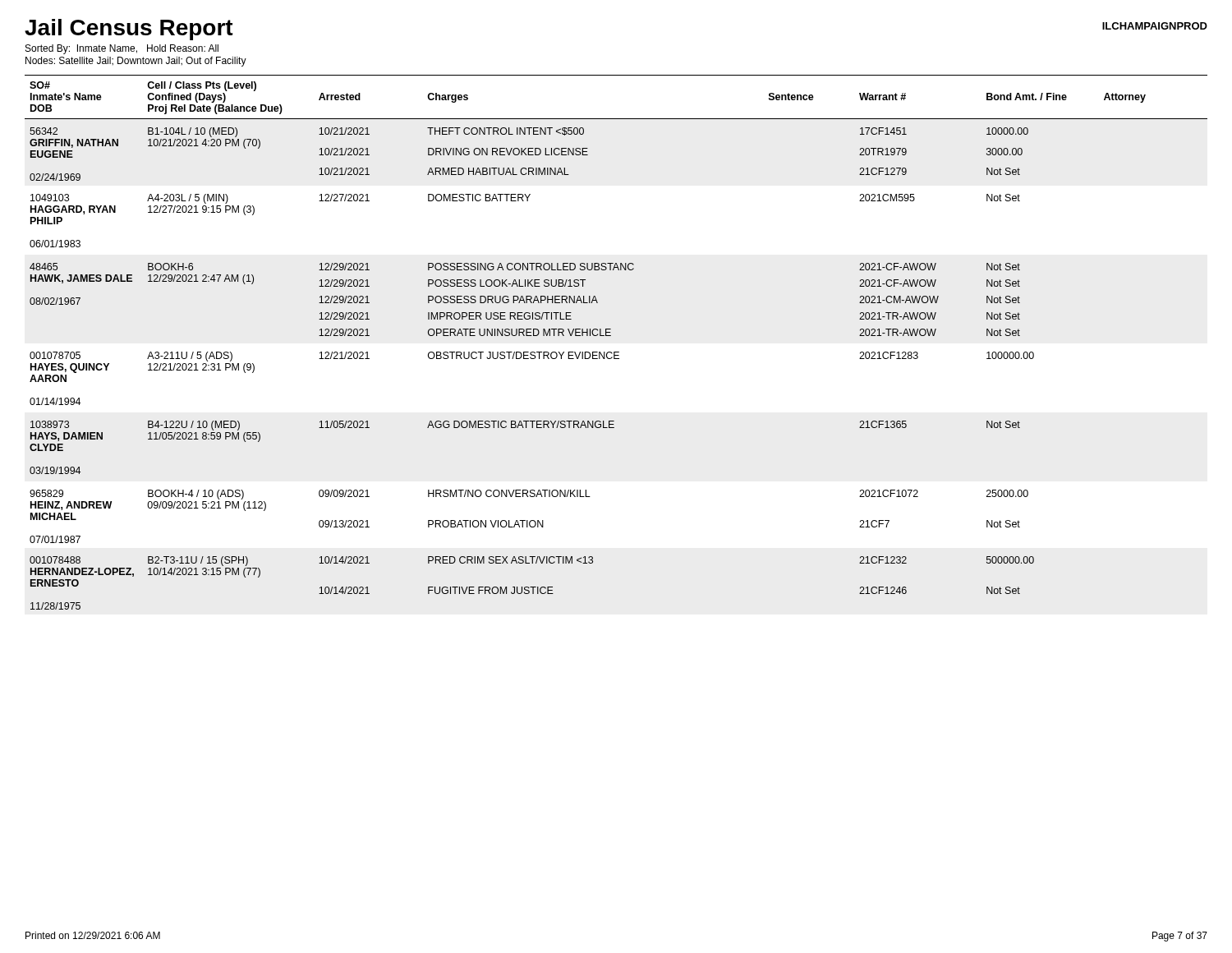Find the block on this page that starts "Sorted By: Inmate"
Viewport: 1232px width, 953px height.
point(122,48)
